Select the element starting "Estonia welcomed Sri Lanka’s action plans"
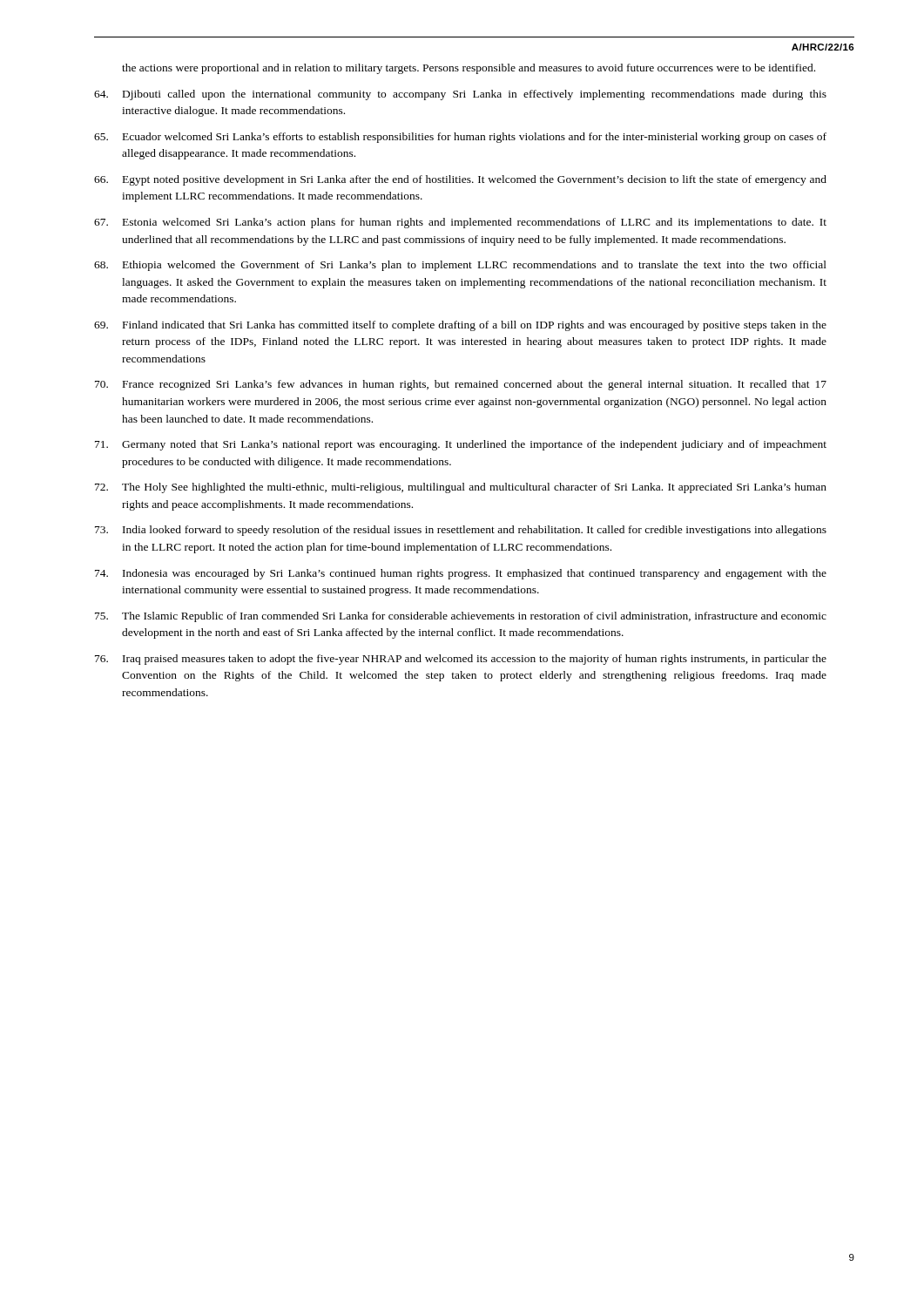The image size is (924, 1307). [460, 230]
